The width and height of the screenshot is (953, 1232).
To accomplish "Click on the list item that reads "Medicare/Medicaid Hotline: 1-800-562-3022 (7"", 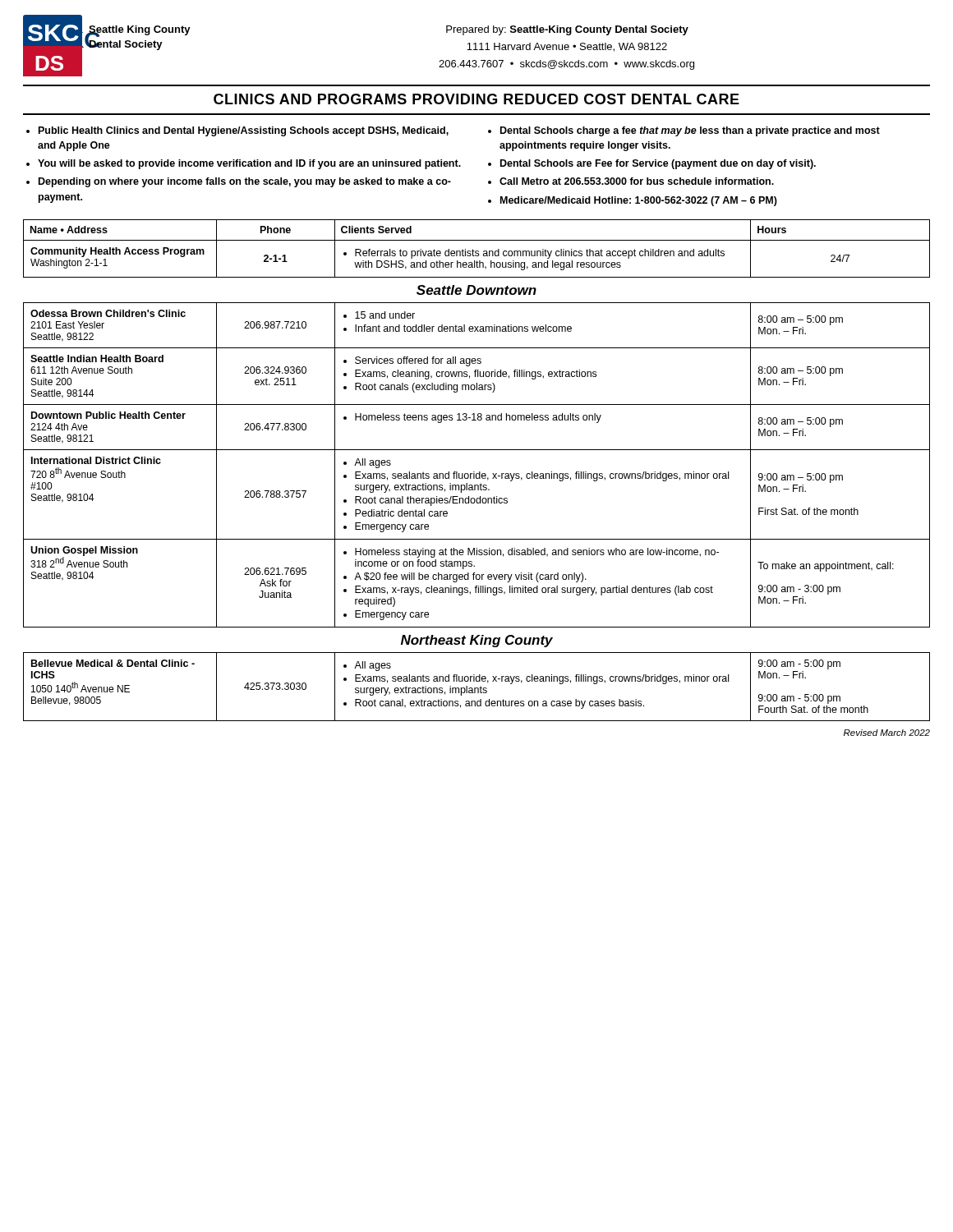I will point(638,200).
